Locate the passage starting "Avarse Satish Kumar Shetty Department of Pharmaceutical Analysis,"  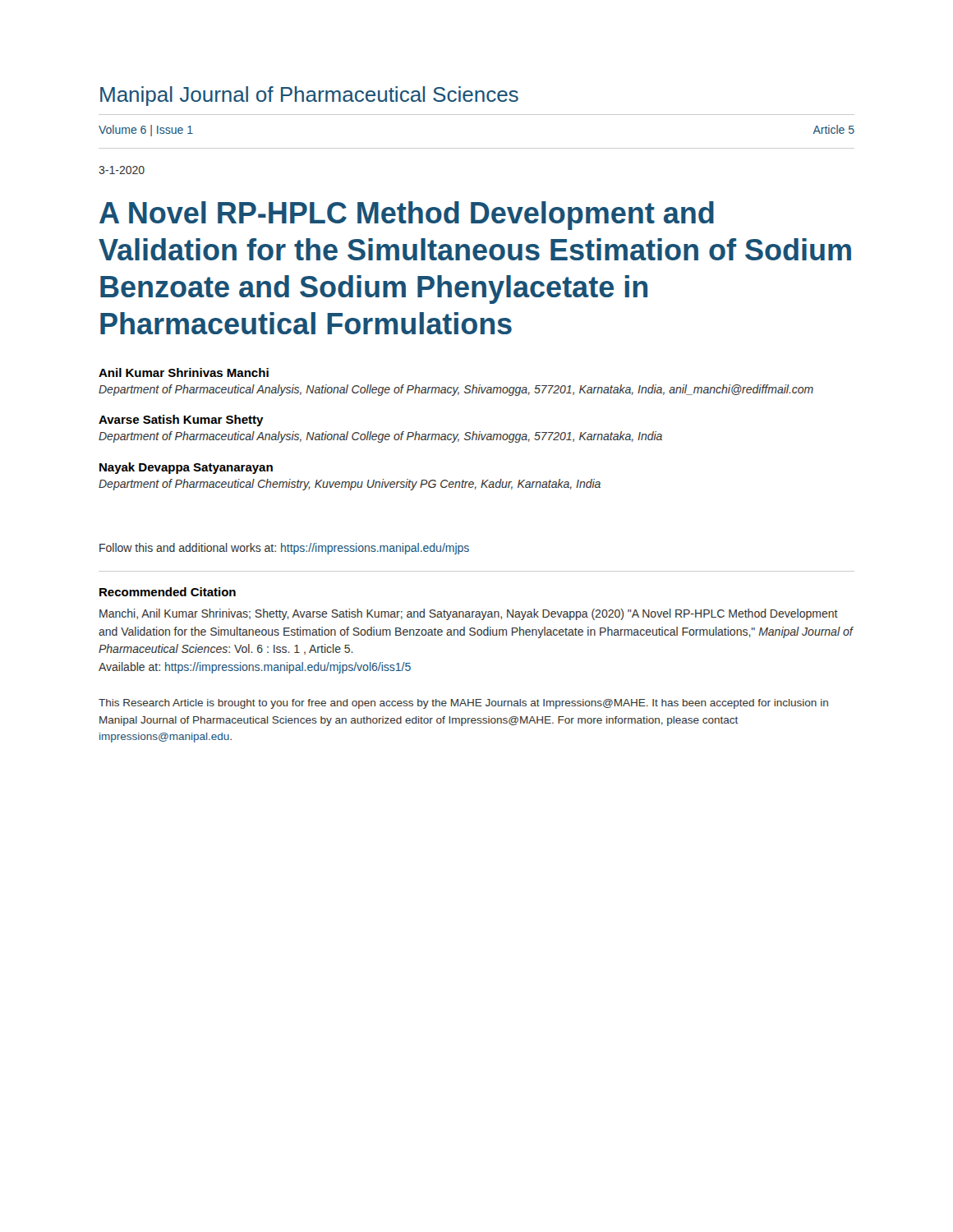click(x=476, y=429)
